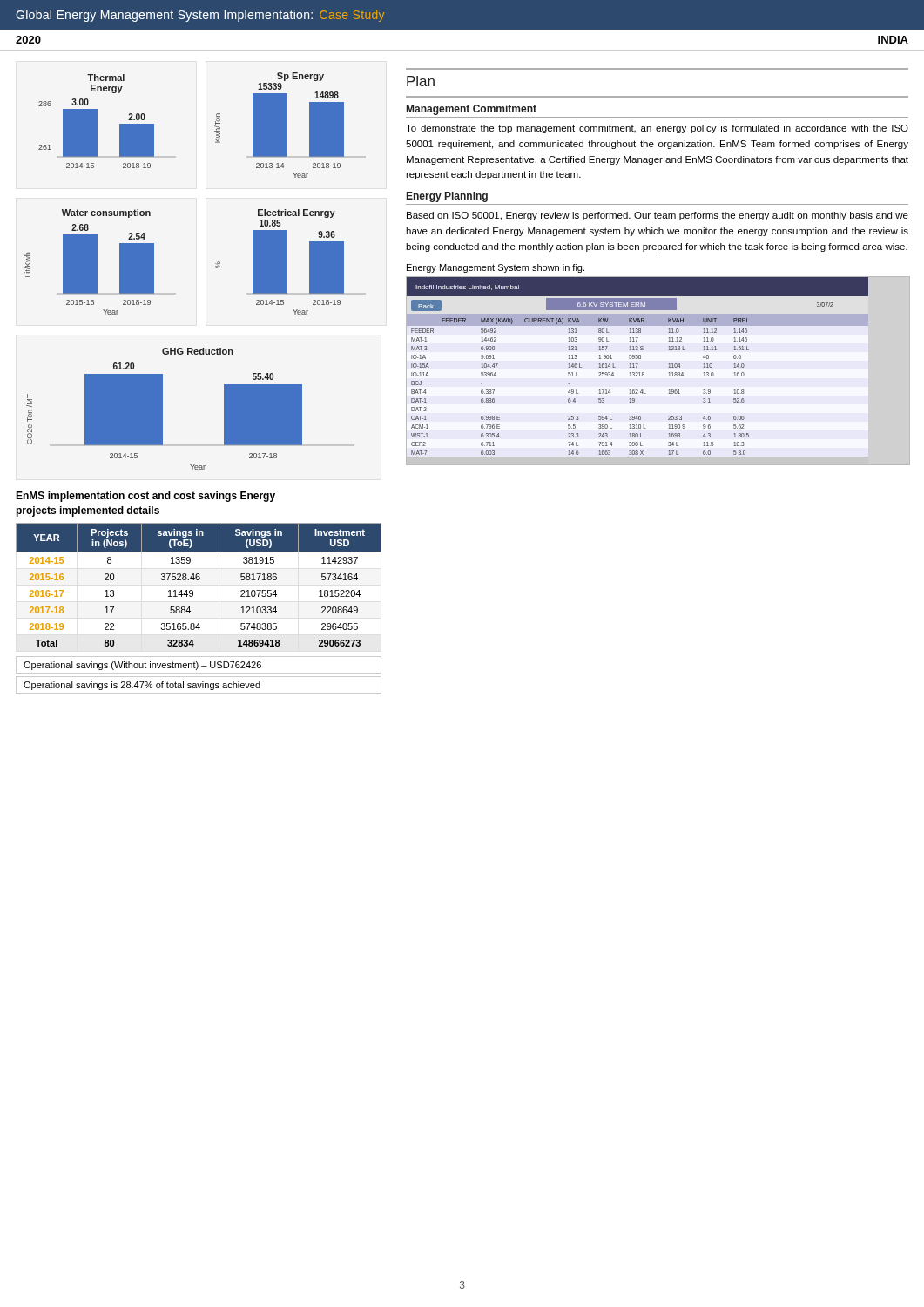
Task: Find "Management Commitment" on this page
Action: tap(471, 109)
